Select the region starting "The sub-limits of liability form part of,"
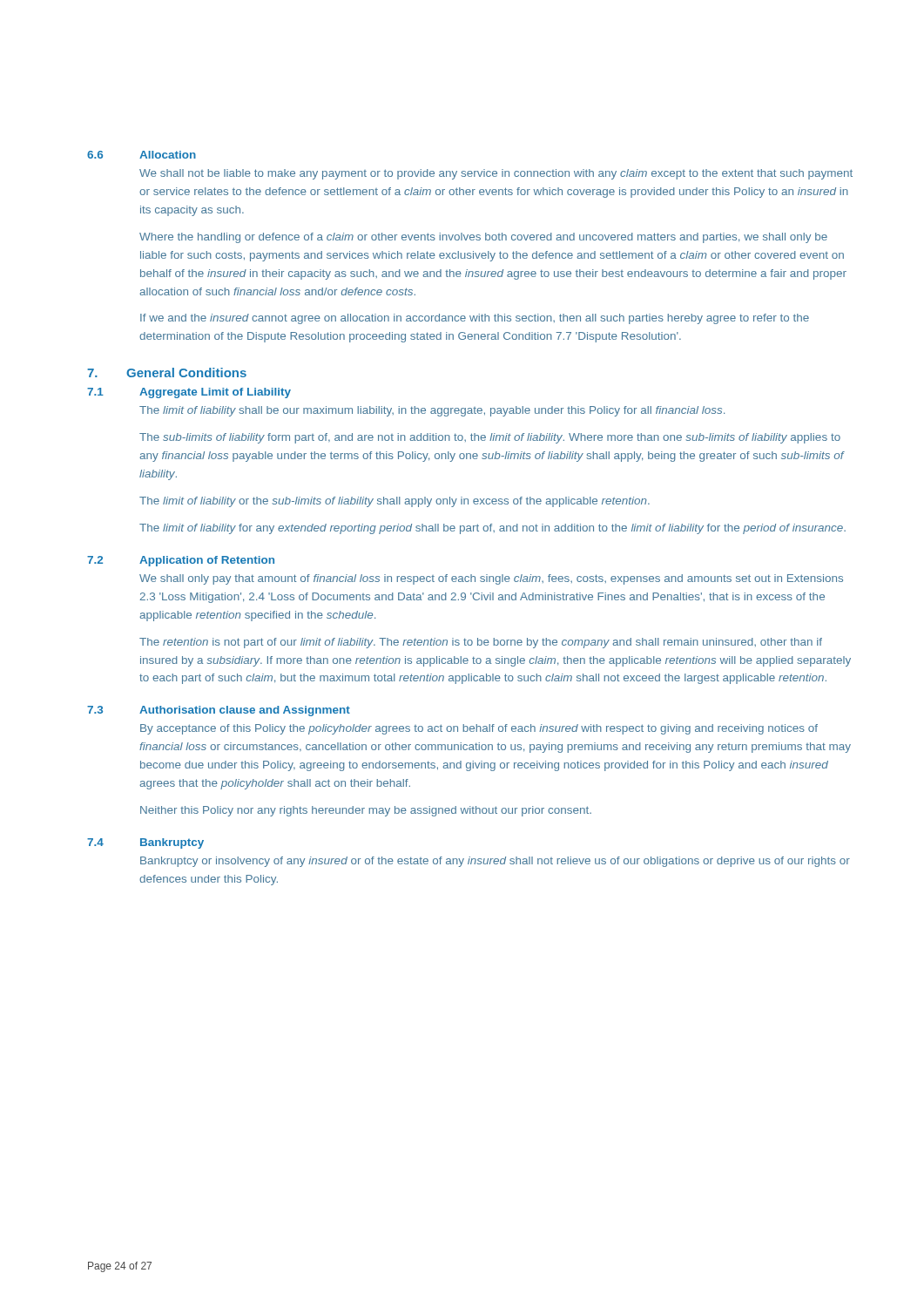The image size is (924, 1307). (x=491, y=455)
